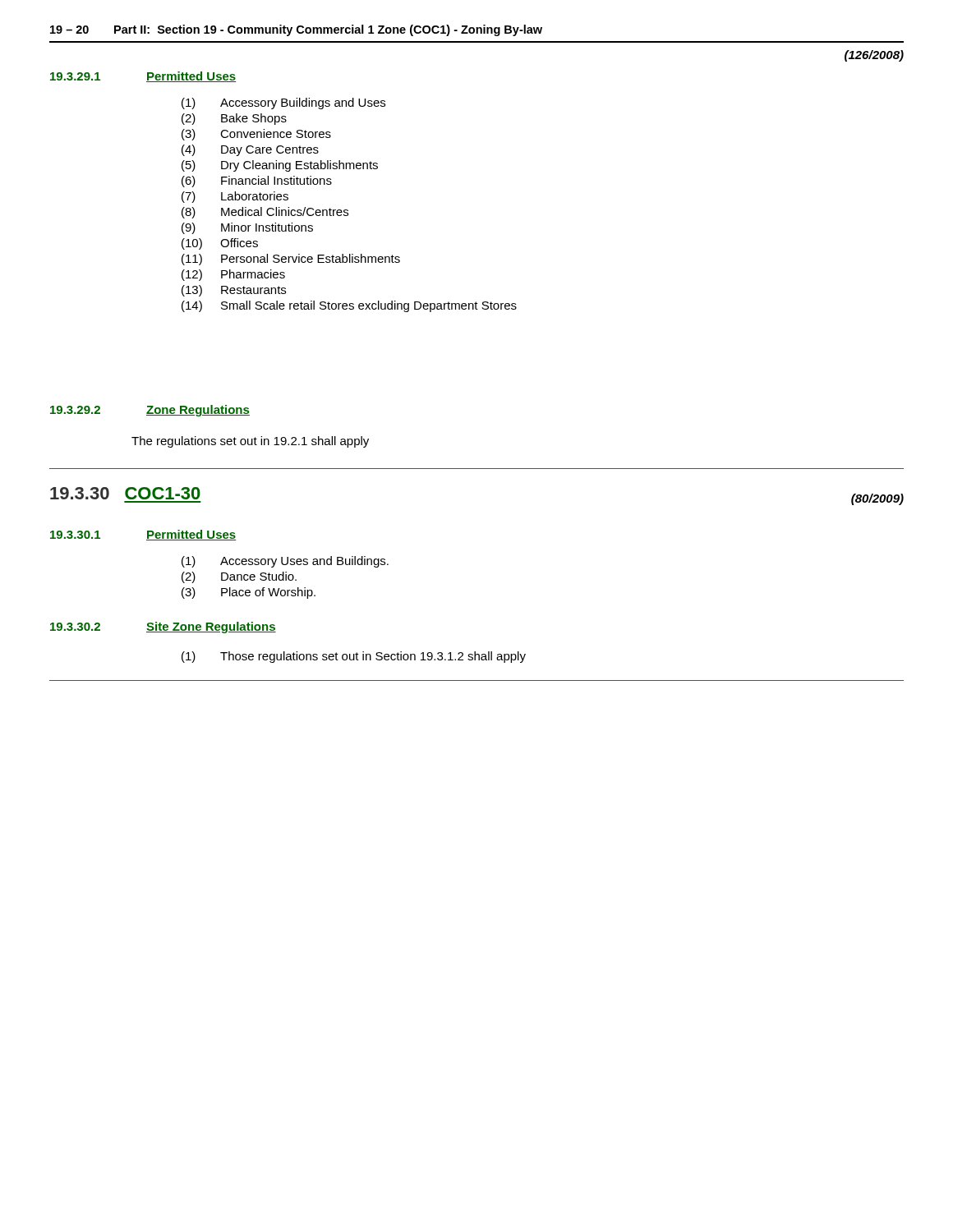Image resolution: width=953 pixels, height=1232 pixels.
Task: Find the text starting "(3)Convenience Stores"
Action: 256,133
